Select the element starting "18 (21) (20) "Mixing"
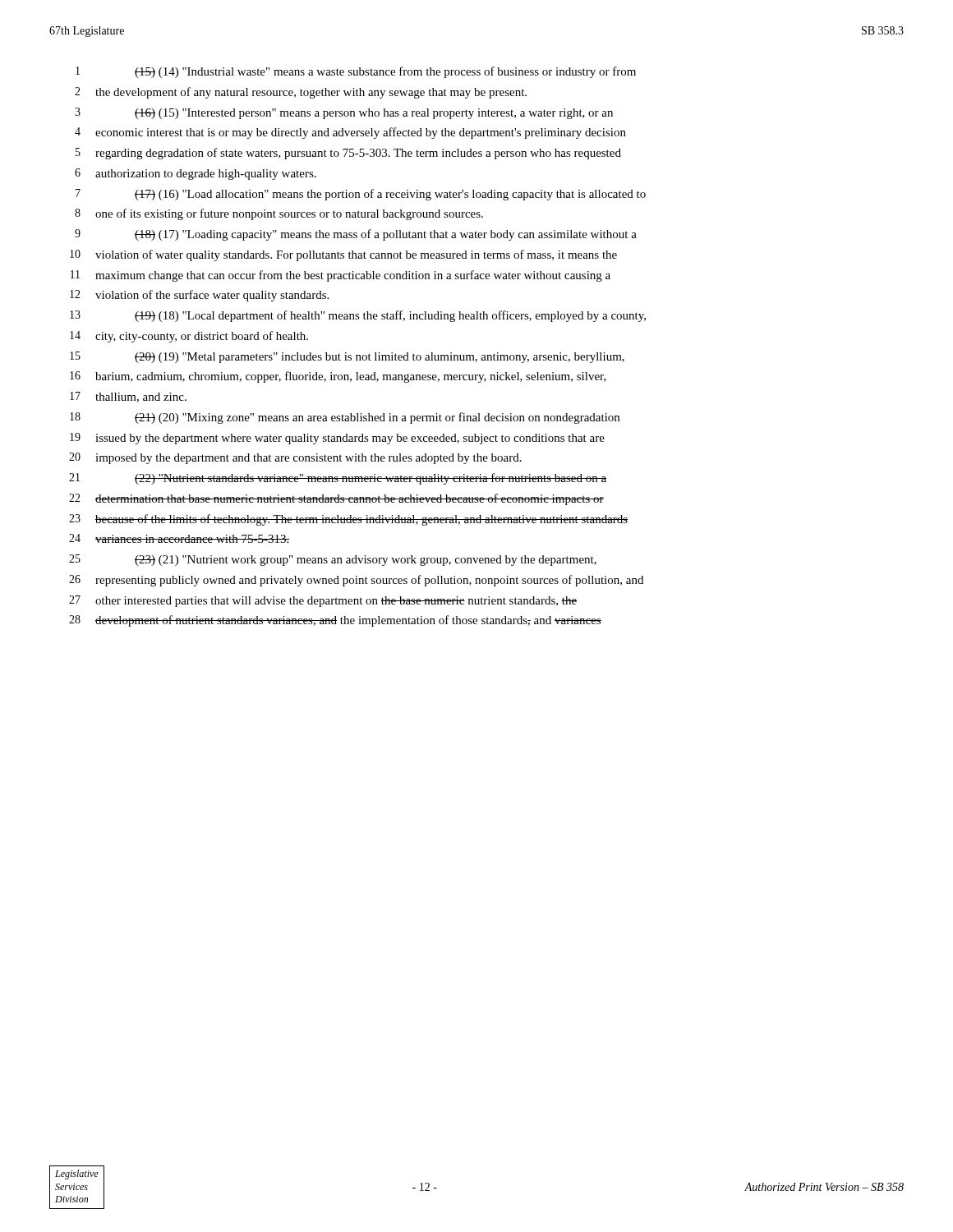The image size is (953, 1232). point(476,417)
